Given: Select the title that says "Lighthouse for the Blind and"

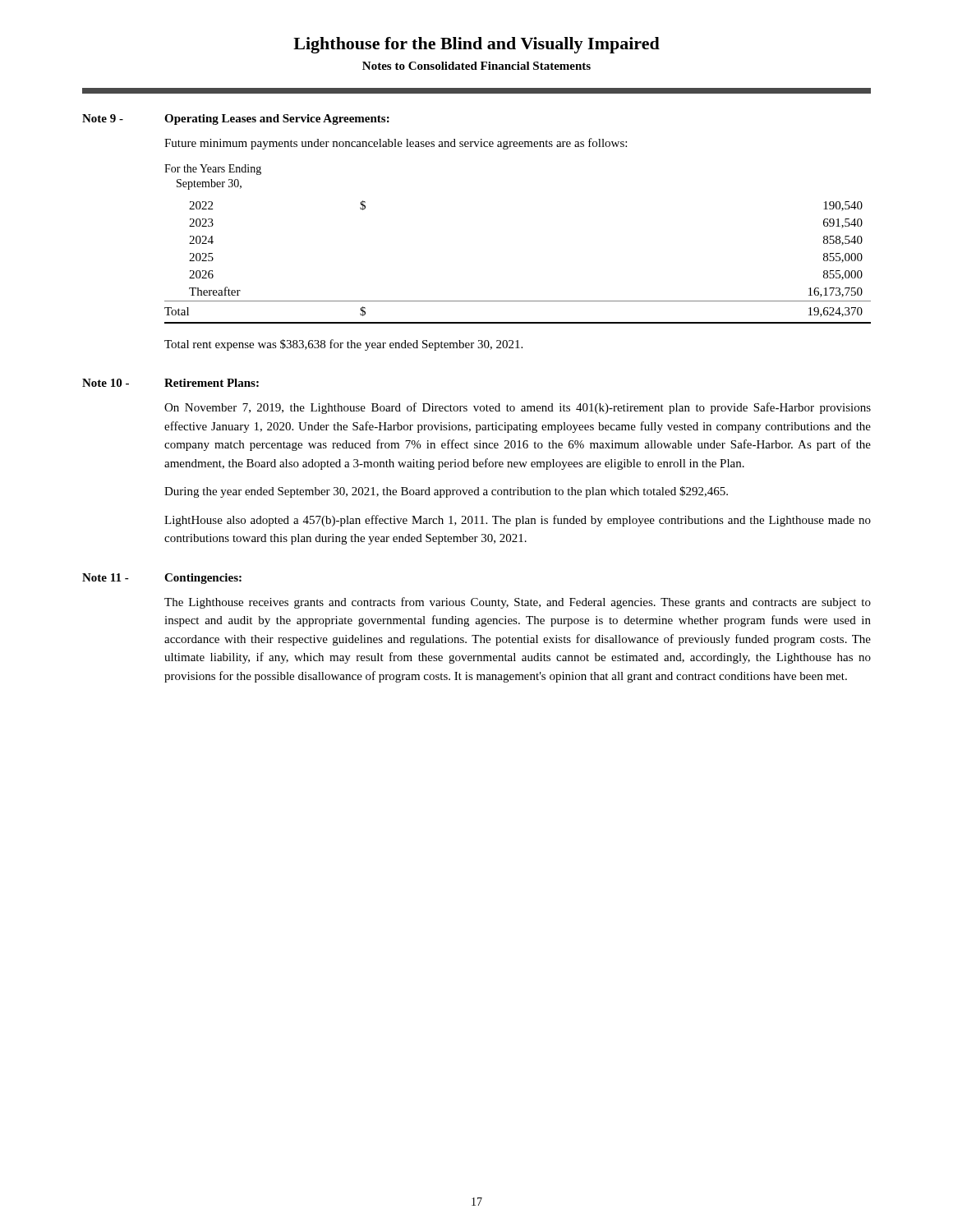Looking at the screenshot, I should point(476,43).
